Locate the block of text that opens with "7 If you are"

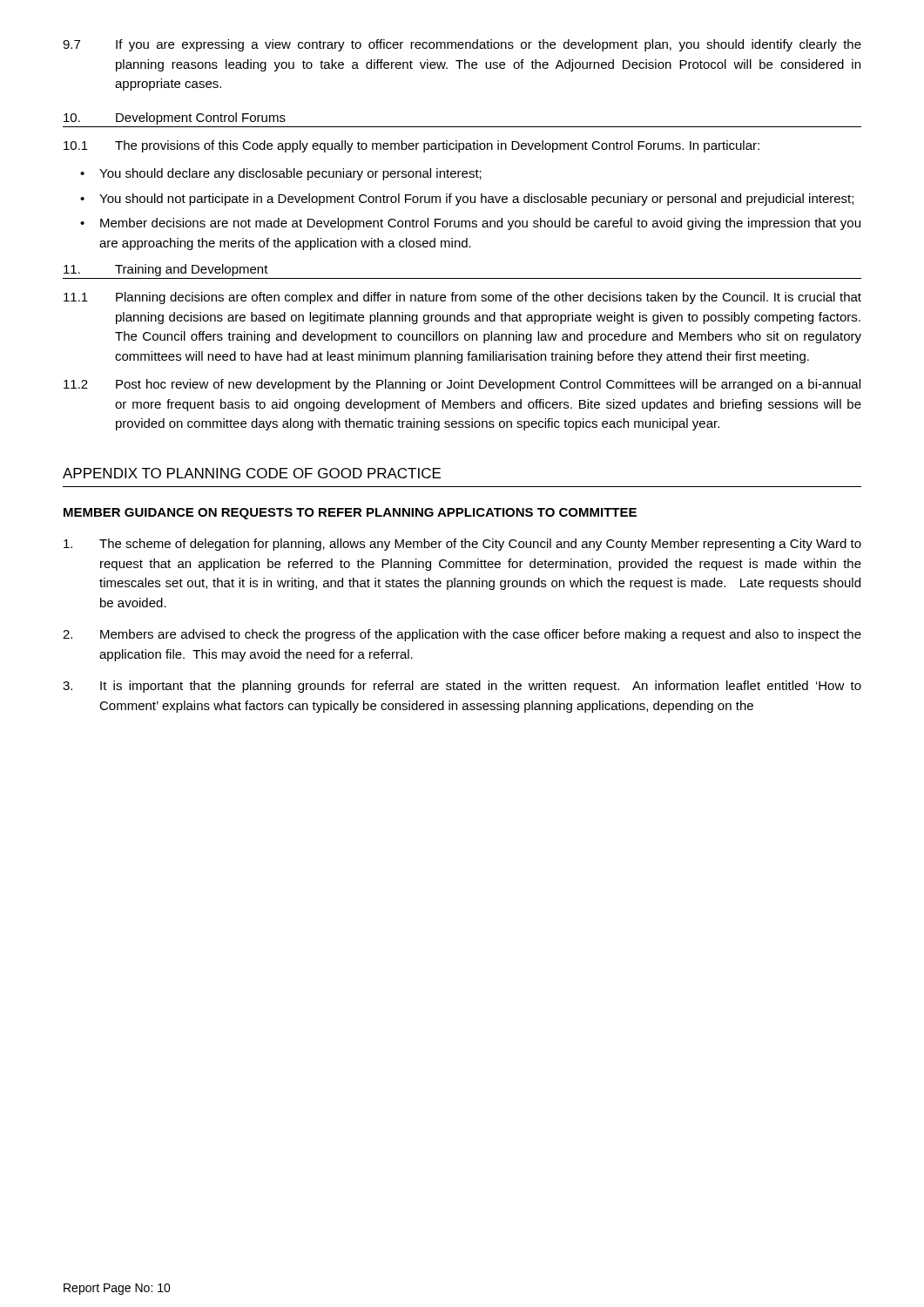(x=462, y=64)
